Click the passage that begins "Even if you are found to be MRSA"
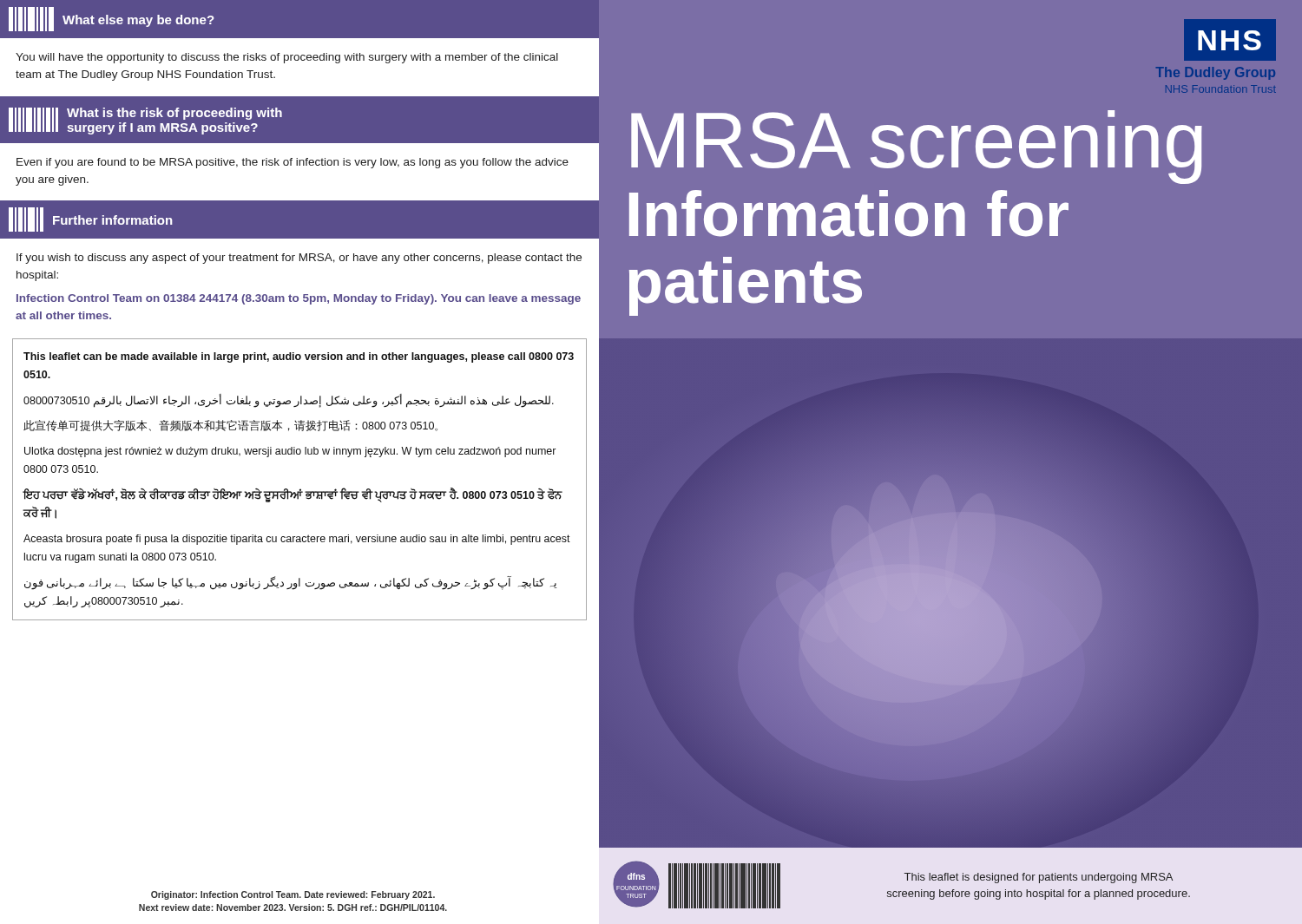 pyautogui.click(x=292, y=170)
